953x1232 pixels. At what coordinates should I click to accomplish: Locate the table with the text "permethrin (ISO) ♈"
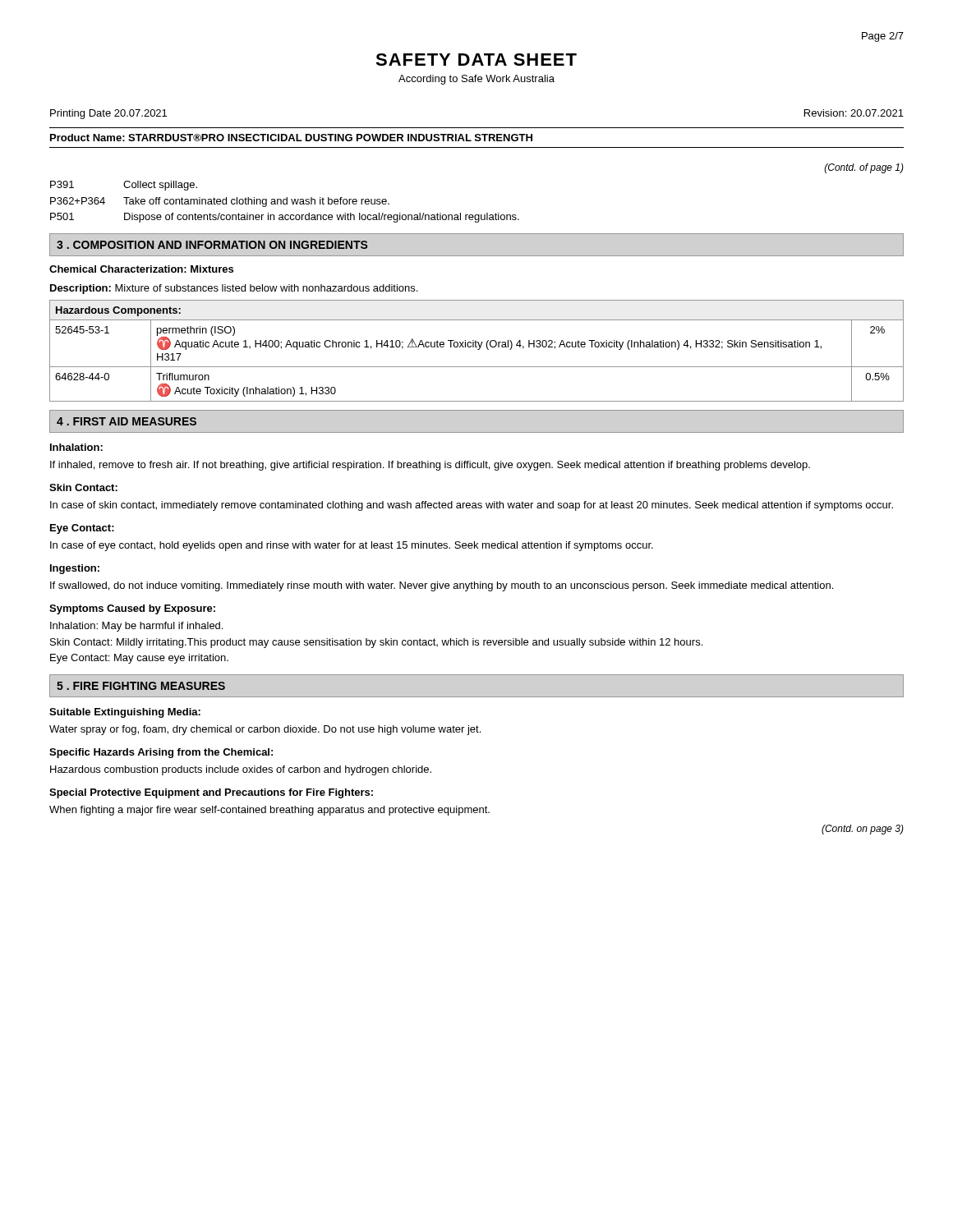coord(476,350)
